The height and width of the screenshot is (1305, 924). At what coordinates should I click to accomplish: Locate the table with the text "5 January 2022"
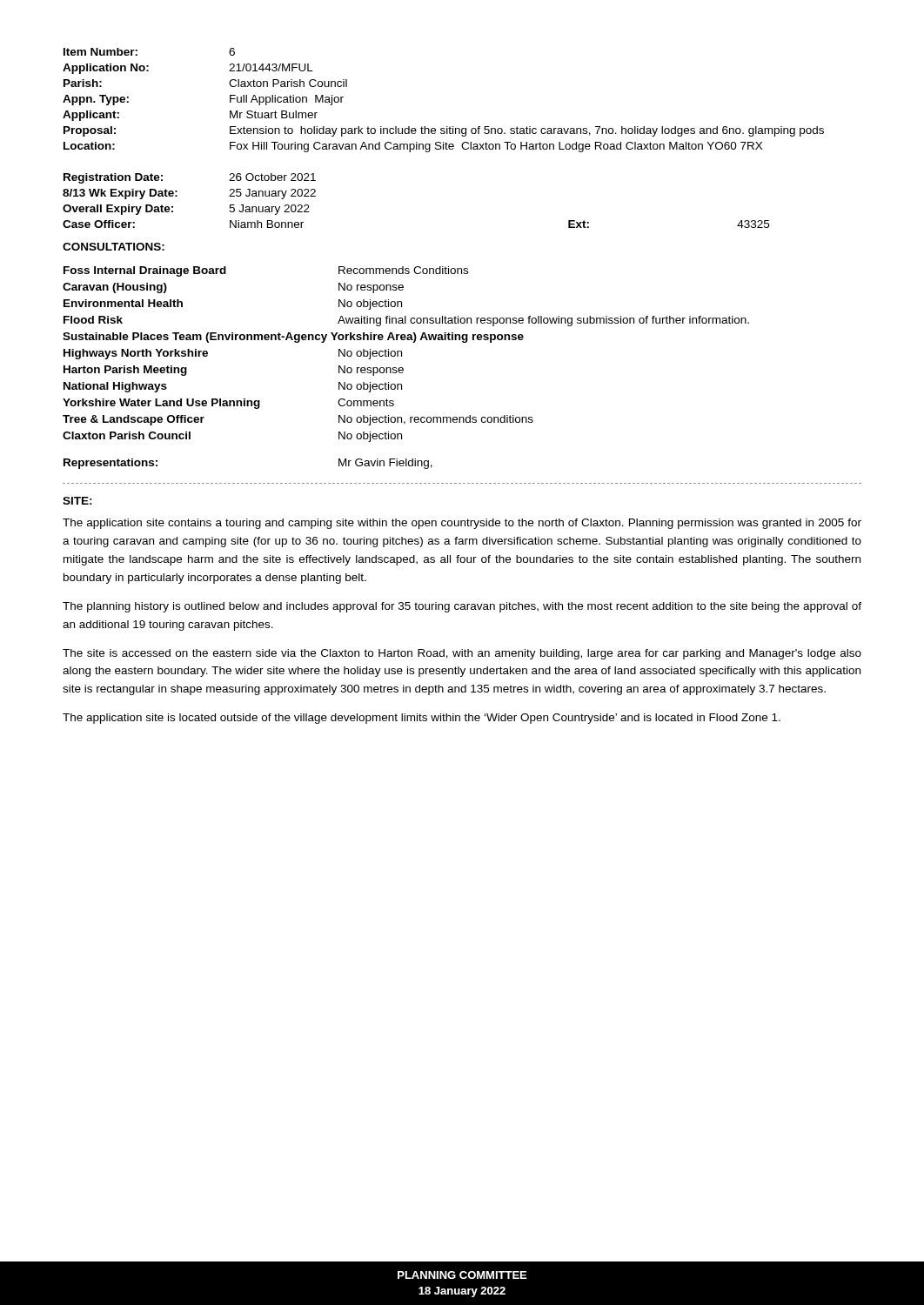pos(462,200)
